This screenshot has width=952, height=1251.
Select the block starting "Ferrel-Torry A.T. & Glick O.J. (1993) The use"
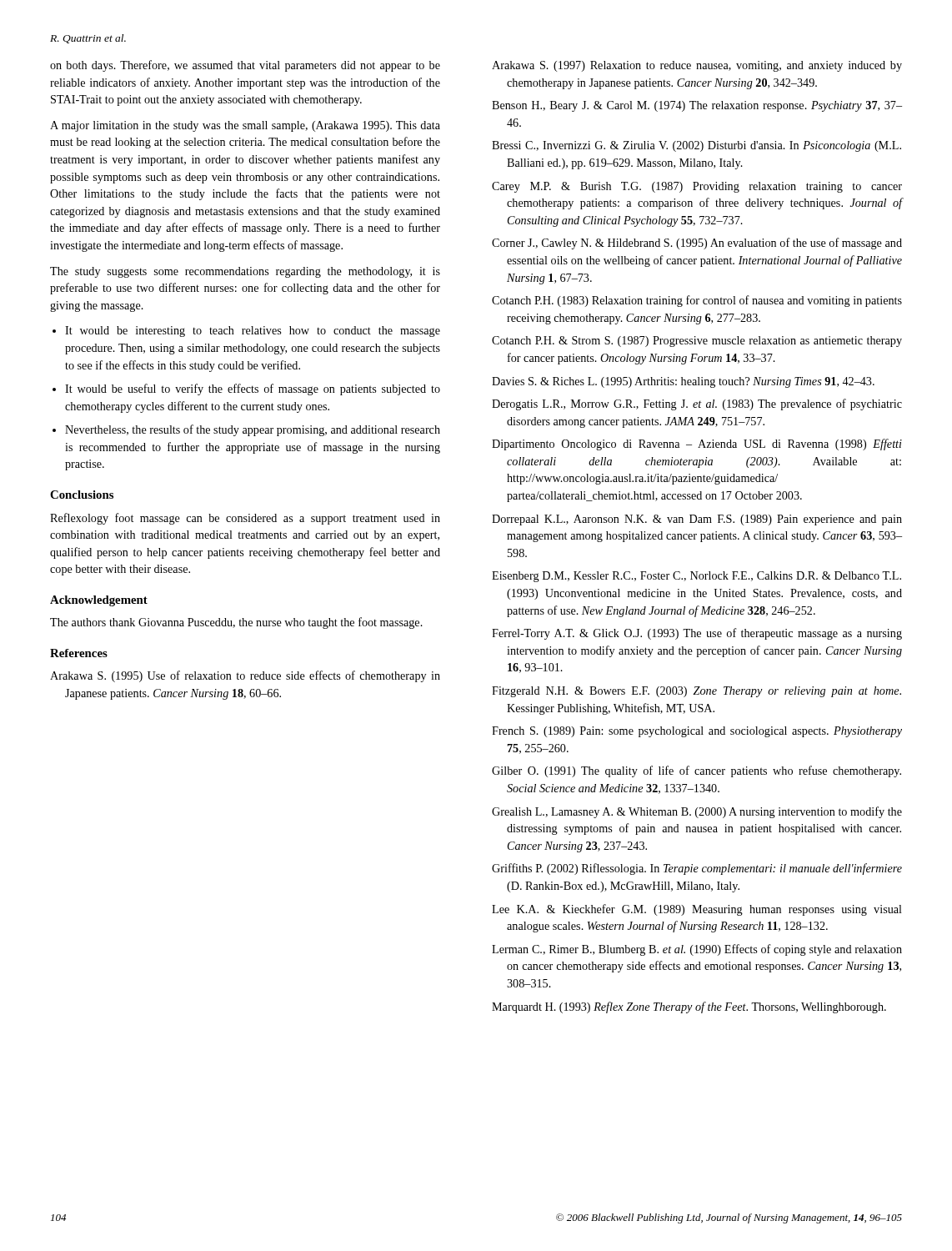[697, 650]
